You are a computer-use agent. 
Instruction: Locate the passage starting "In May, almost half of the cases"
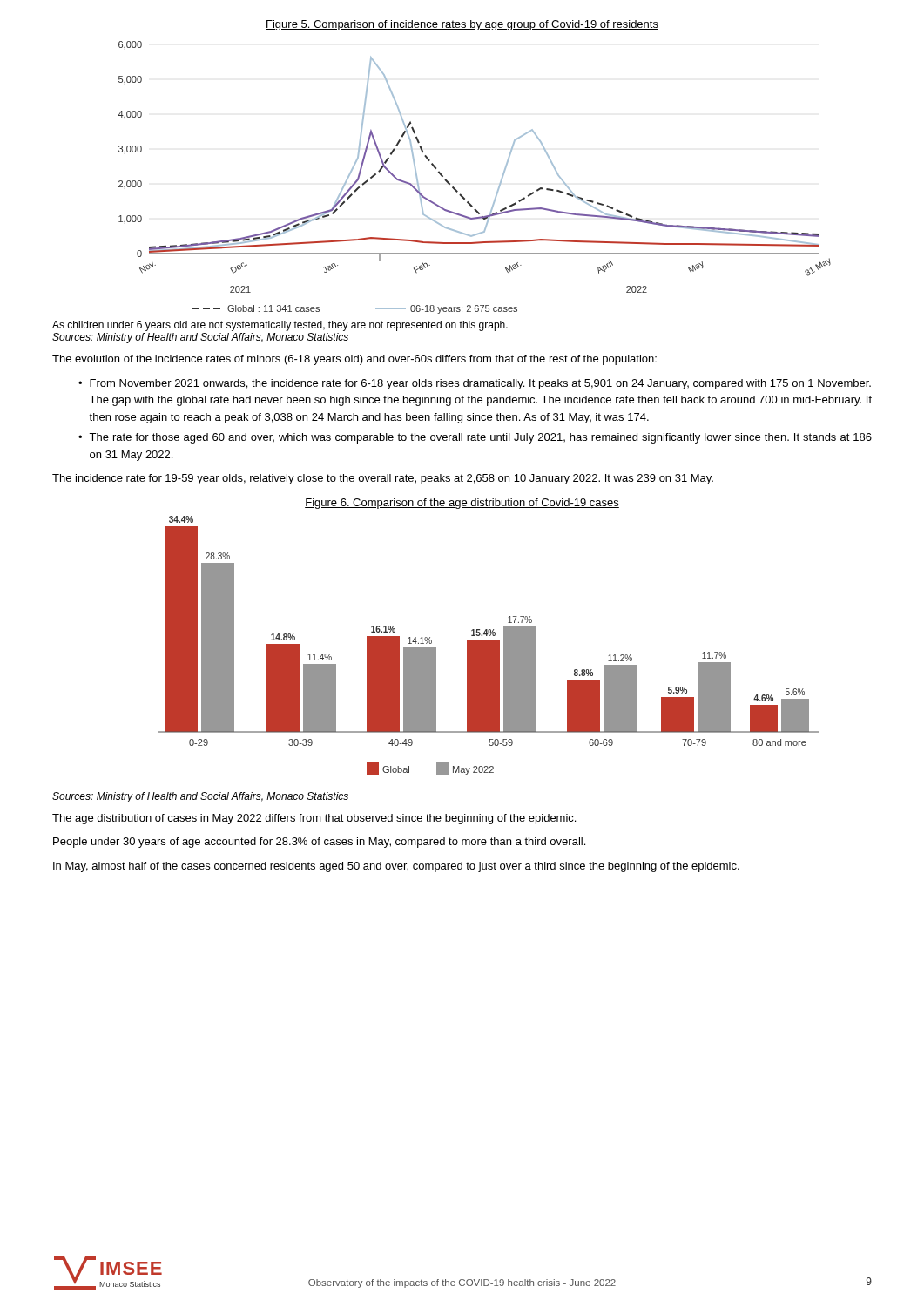pos(396,865)
